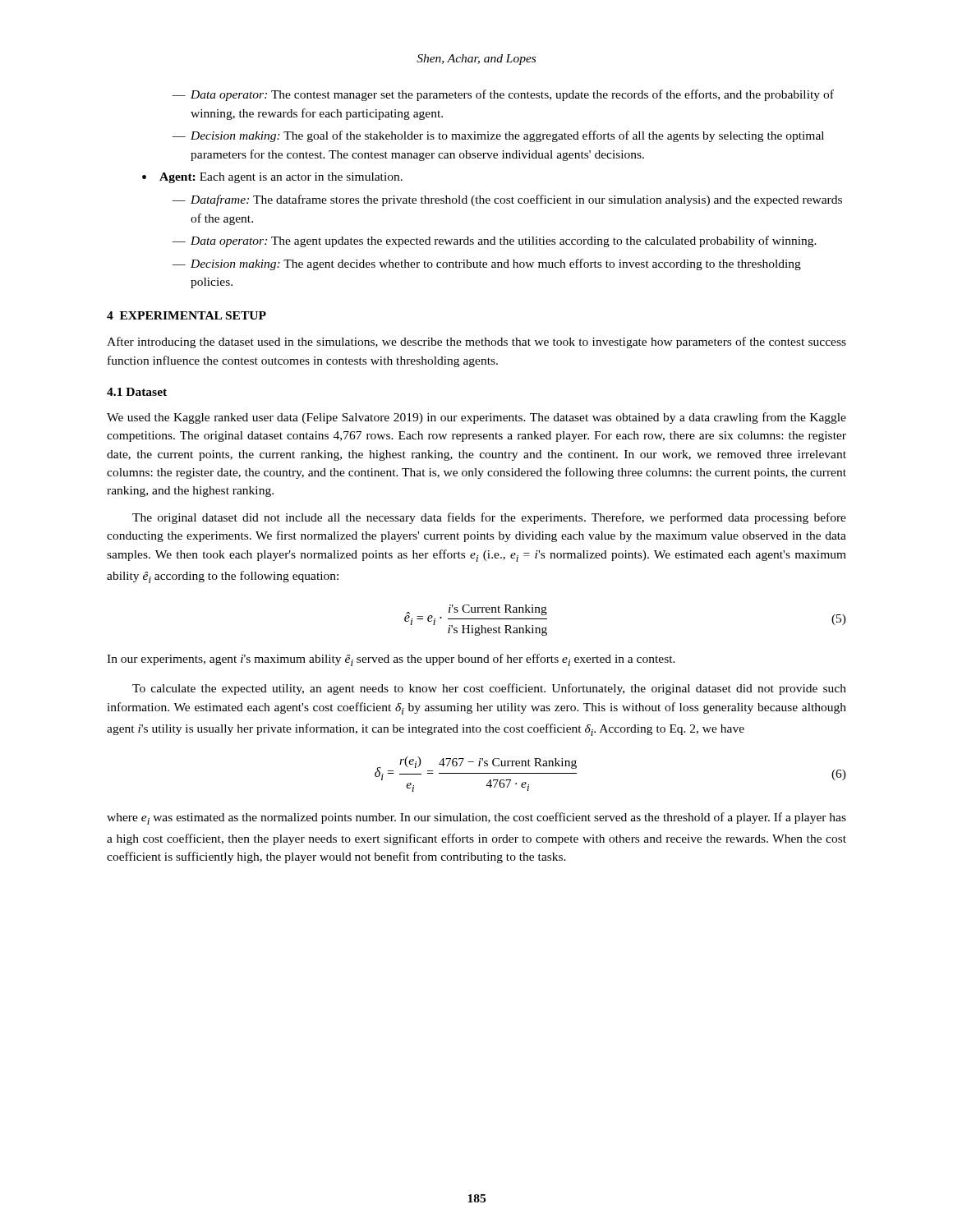Locate the block of text that opens with "— Decision making: The goal of the stakeholder"
Image resolution: width=953 pixels, height=1232 pixels.
[x=509, y=145]
